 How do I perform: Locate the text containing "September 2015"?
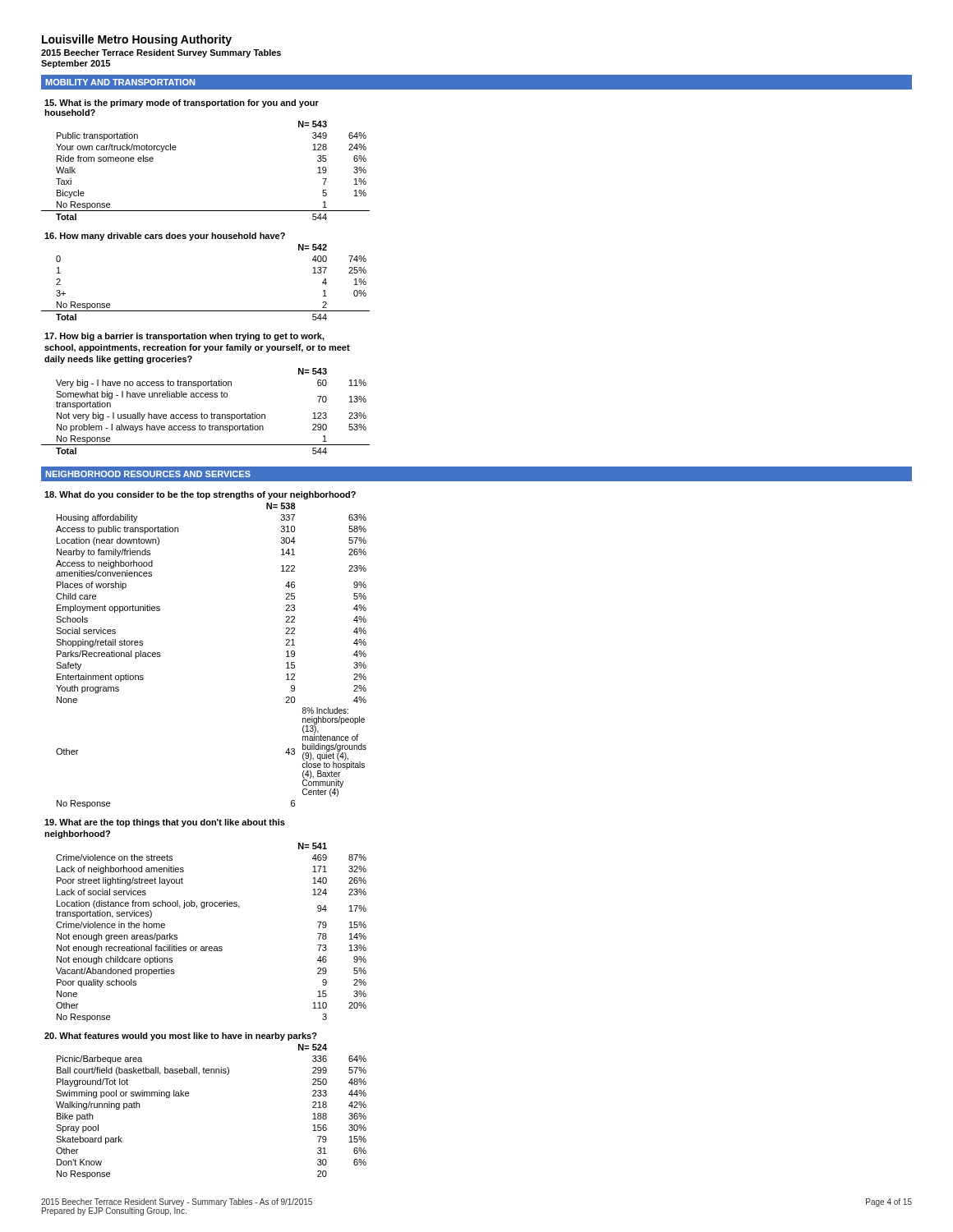76,63
